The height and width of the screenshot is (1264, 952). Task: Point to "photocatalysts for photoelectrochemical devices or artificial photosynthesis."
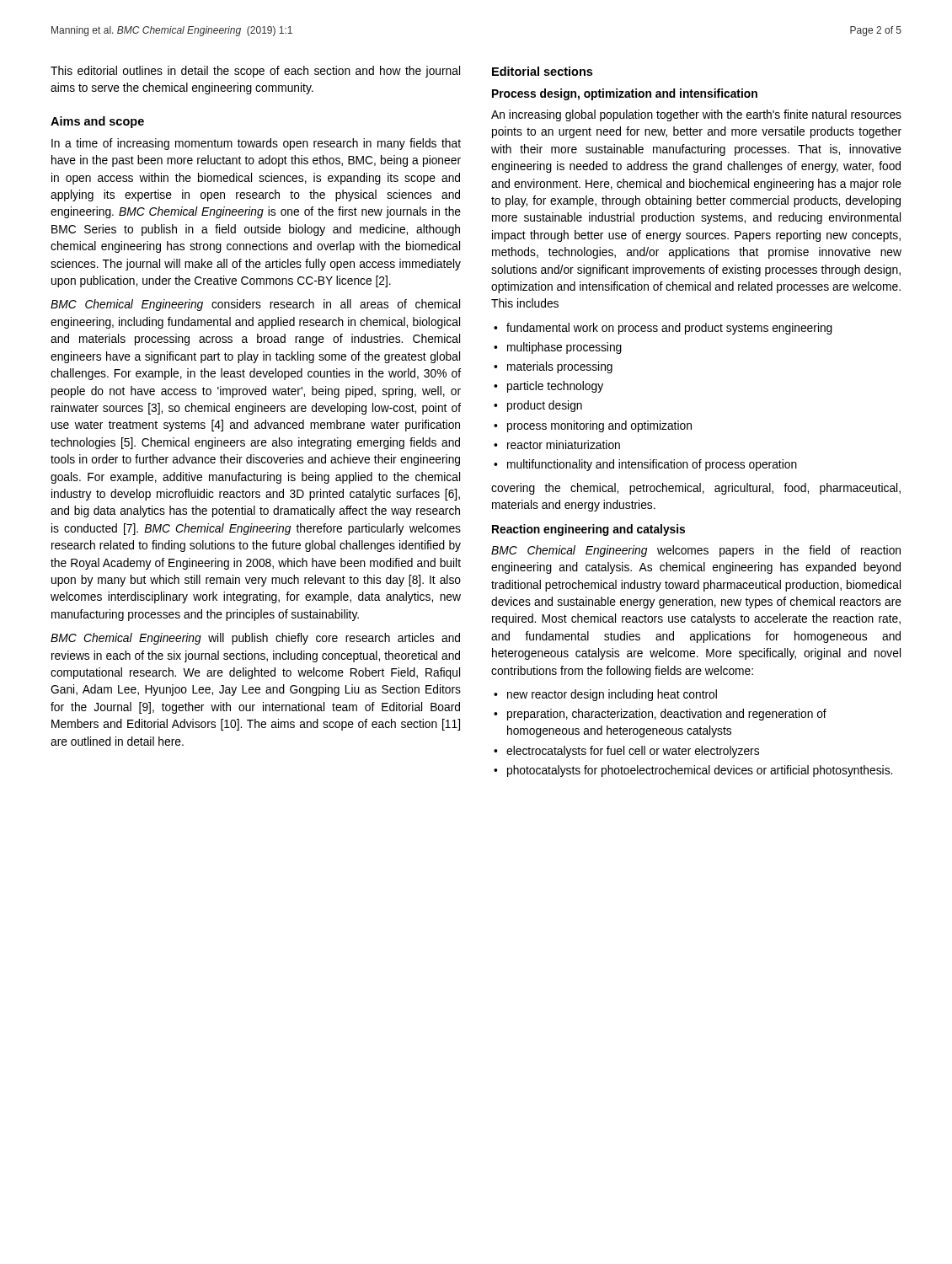pos(700,770)
